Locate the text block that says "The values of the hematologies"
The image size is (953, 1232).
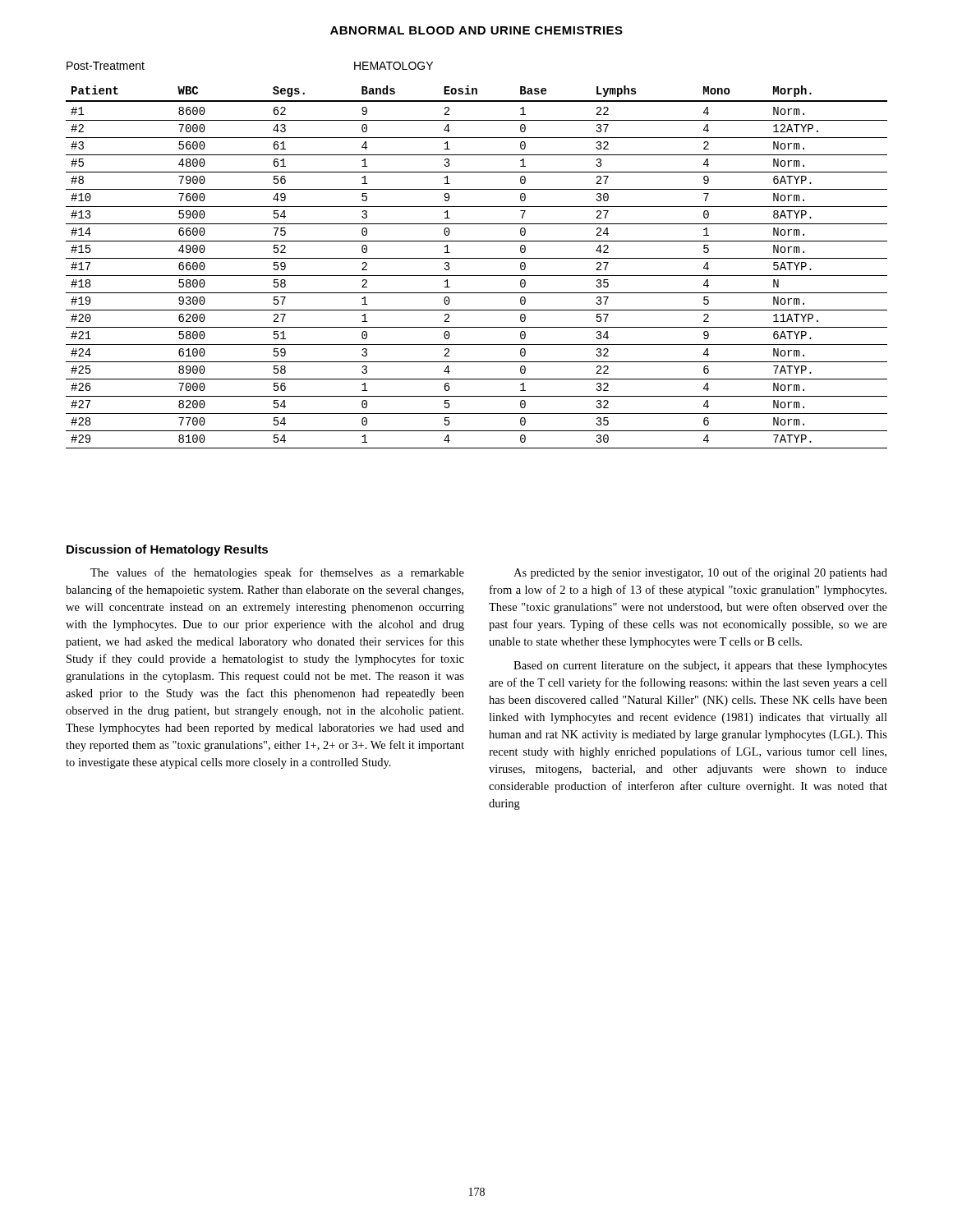tap(265, 668)
